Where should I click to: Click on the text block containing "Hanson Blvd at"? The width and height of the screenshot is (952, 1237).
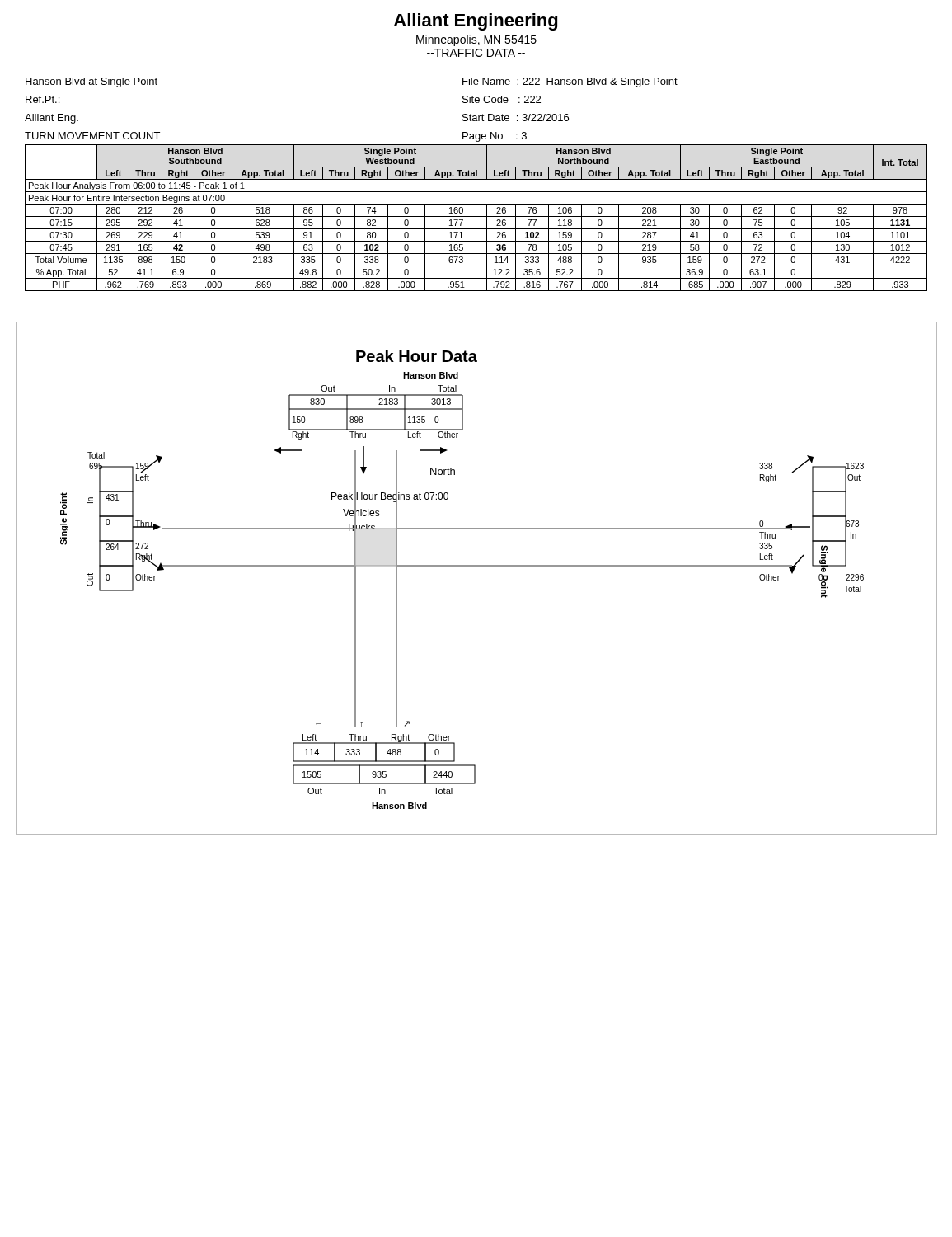tap(91, 82)
